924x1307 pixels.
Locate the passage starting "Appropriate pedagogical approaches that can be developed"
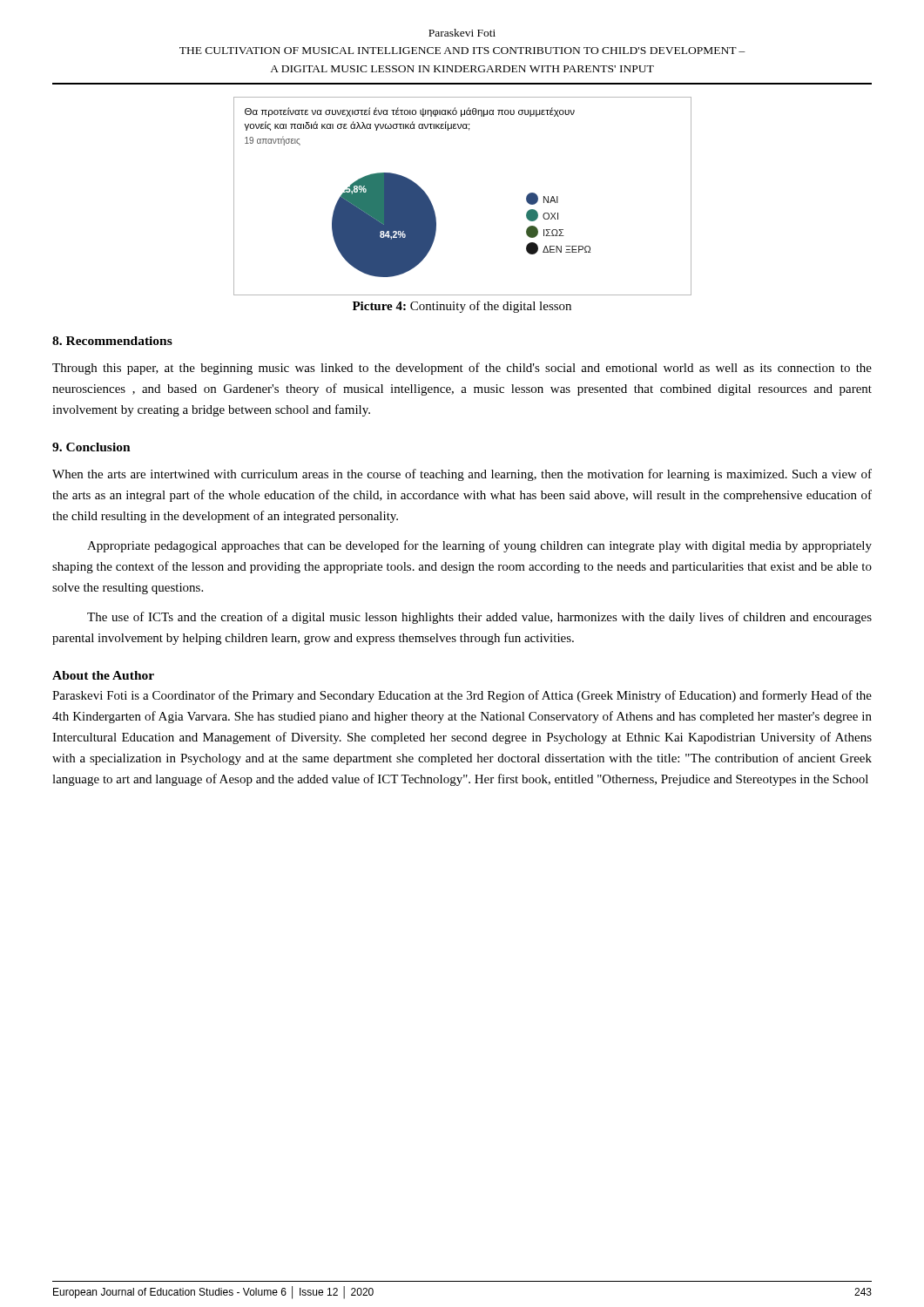click(462, 566)
